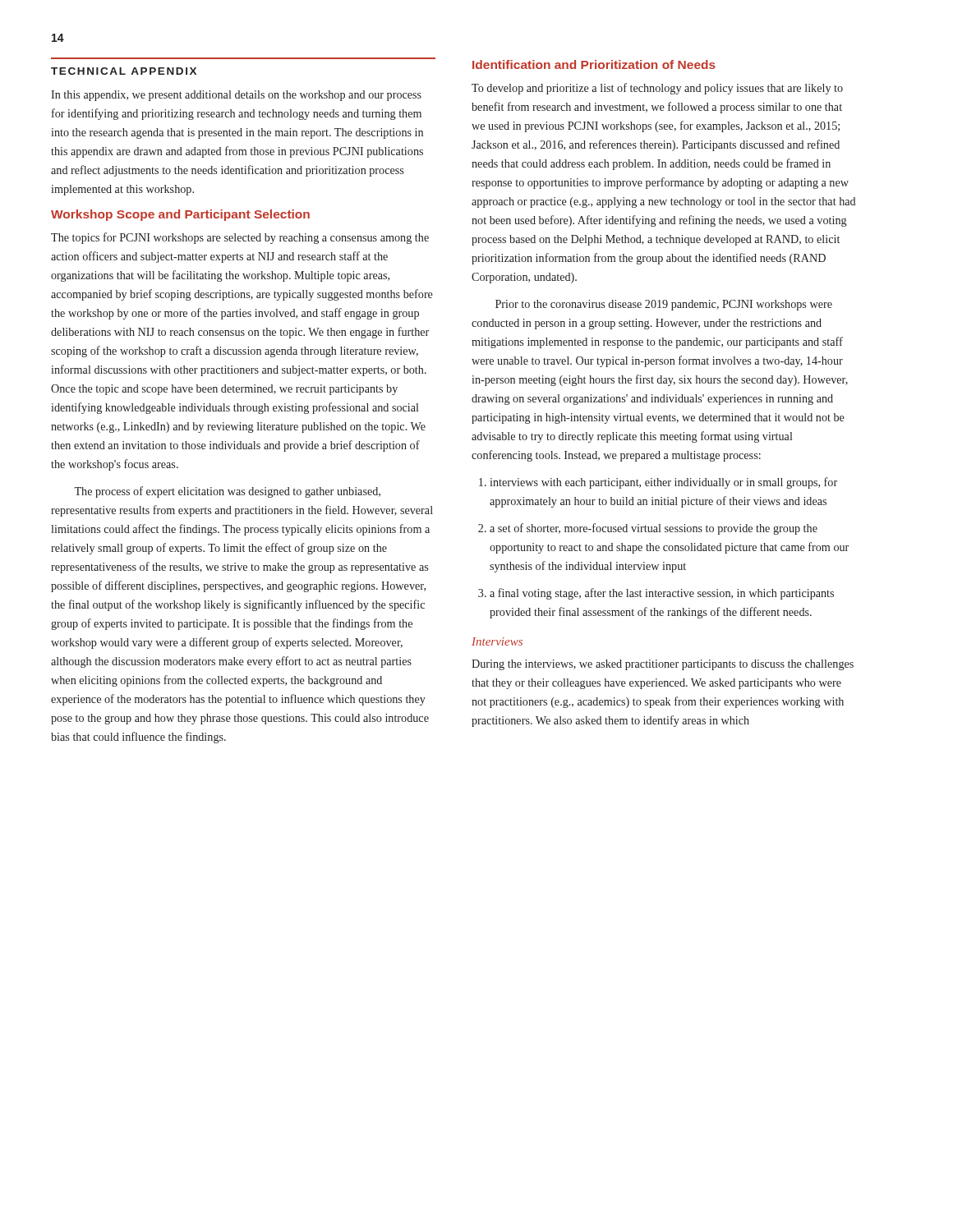
Task: Point to the region starting "In this appendix,"
Action: click(243, 142)
